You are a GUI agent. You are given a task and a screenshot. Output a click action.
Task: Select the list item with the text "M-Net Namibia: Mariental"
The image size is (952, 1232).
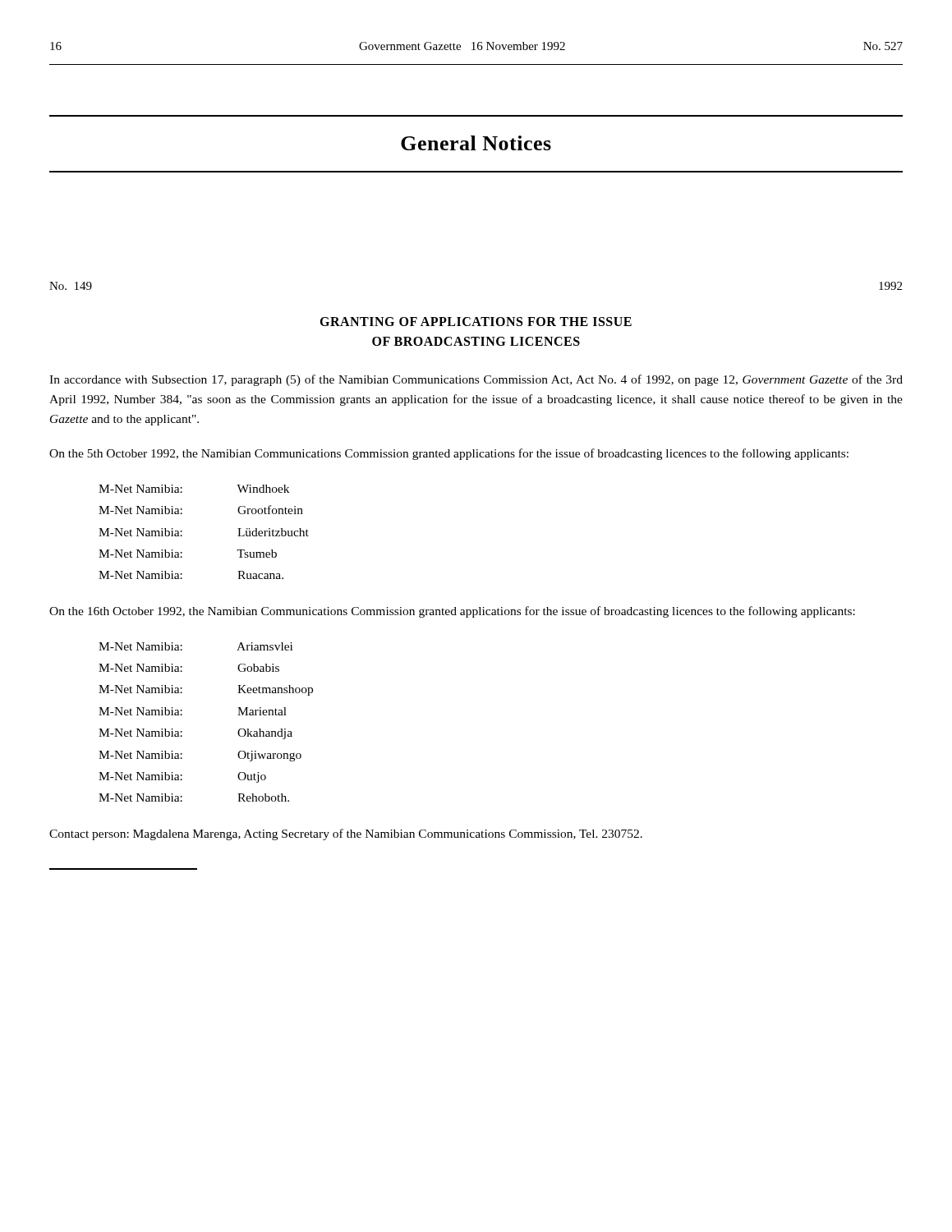click(x=193, y=711)
